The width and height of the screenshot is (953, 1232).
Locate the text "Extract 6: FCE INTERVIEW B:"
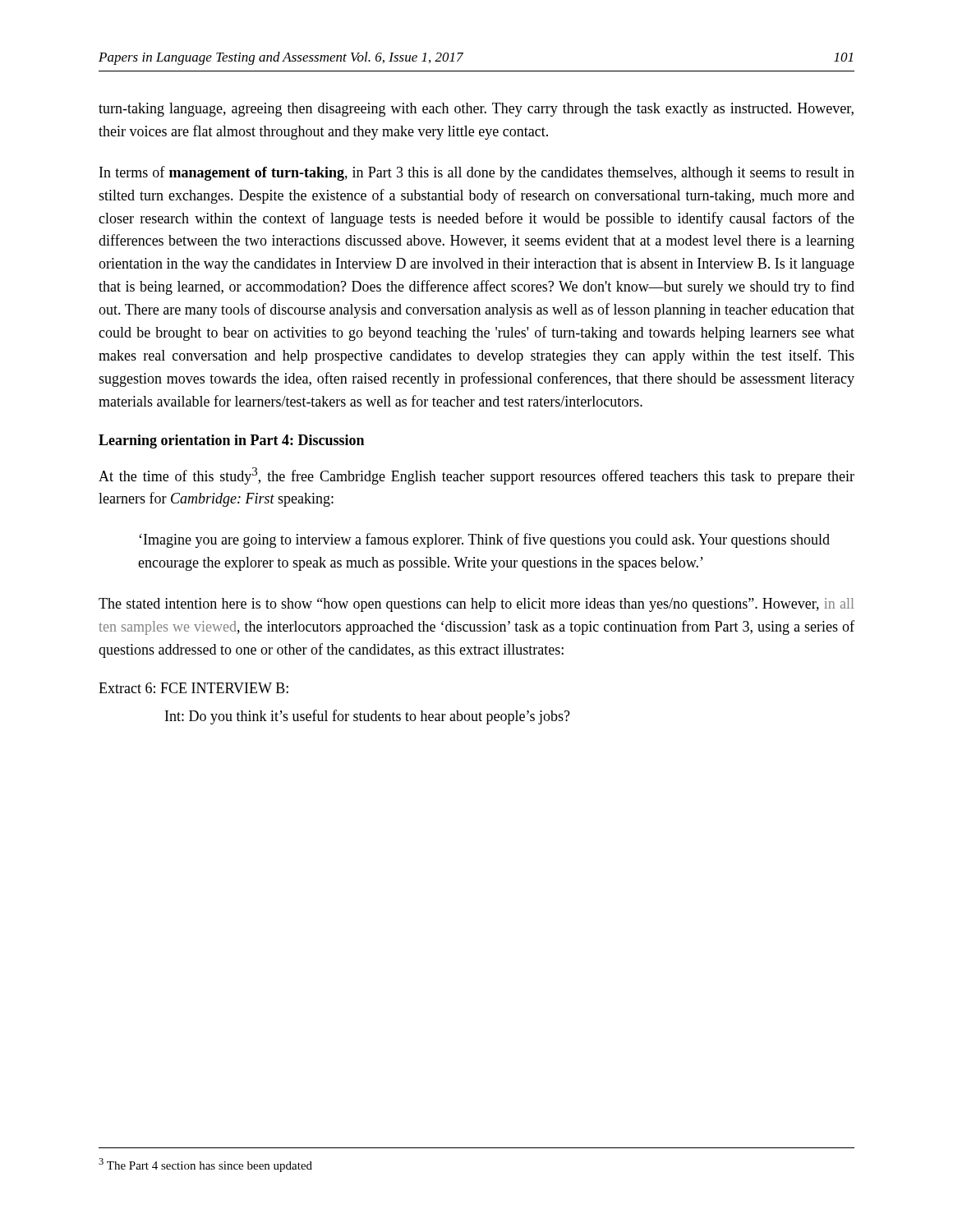pos(194,688)
